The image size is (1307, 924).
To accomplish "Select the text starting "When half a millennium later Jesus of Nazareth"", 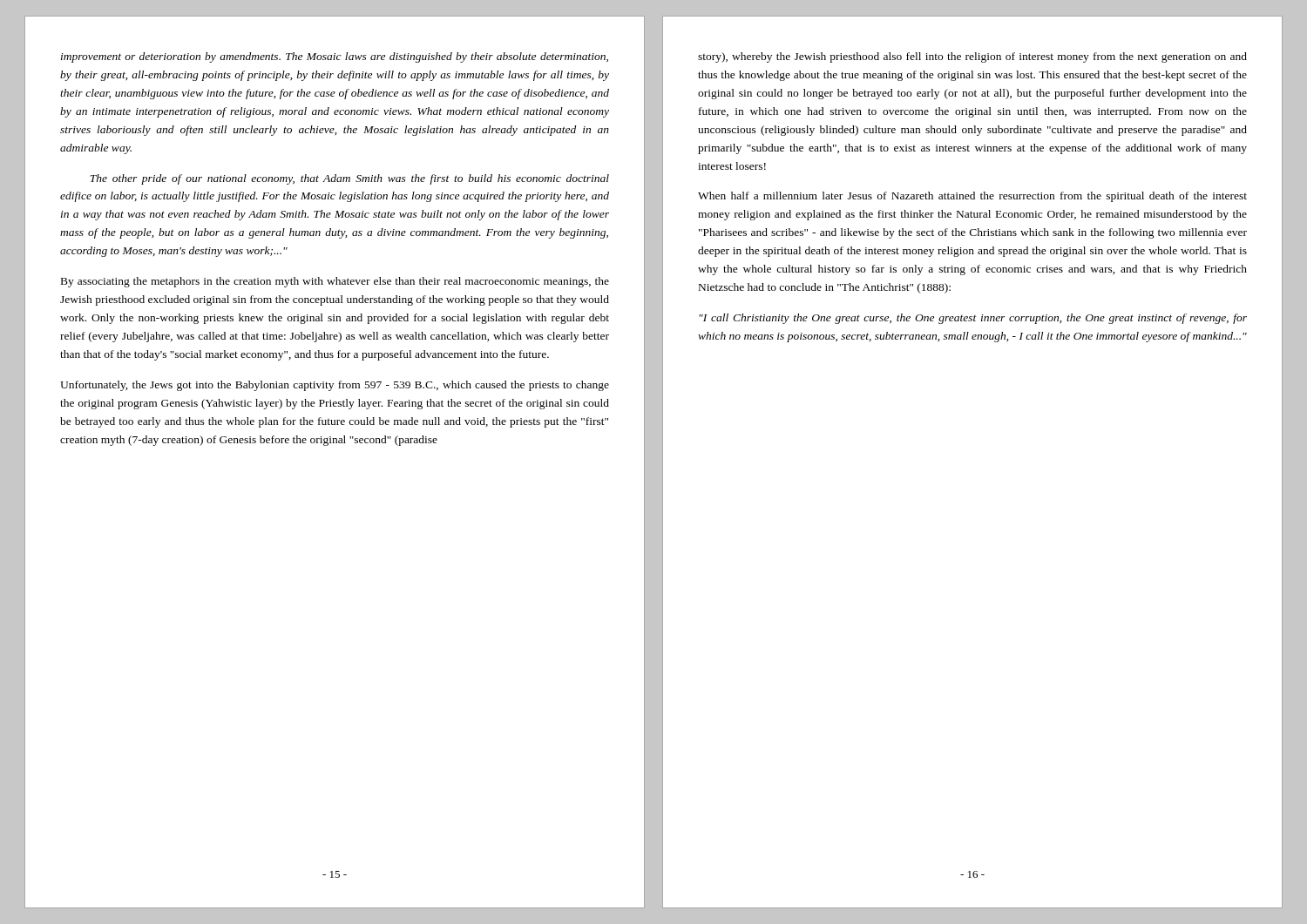I will tap(972, 241).
